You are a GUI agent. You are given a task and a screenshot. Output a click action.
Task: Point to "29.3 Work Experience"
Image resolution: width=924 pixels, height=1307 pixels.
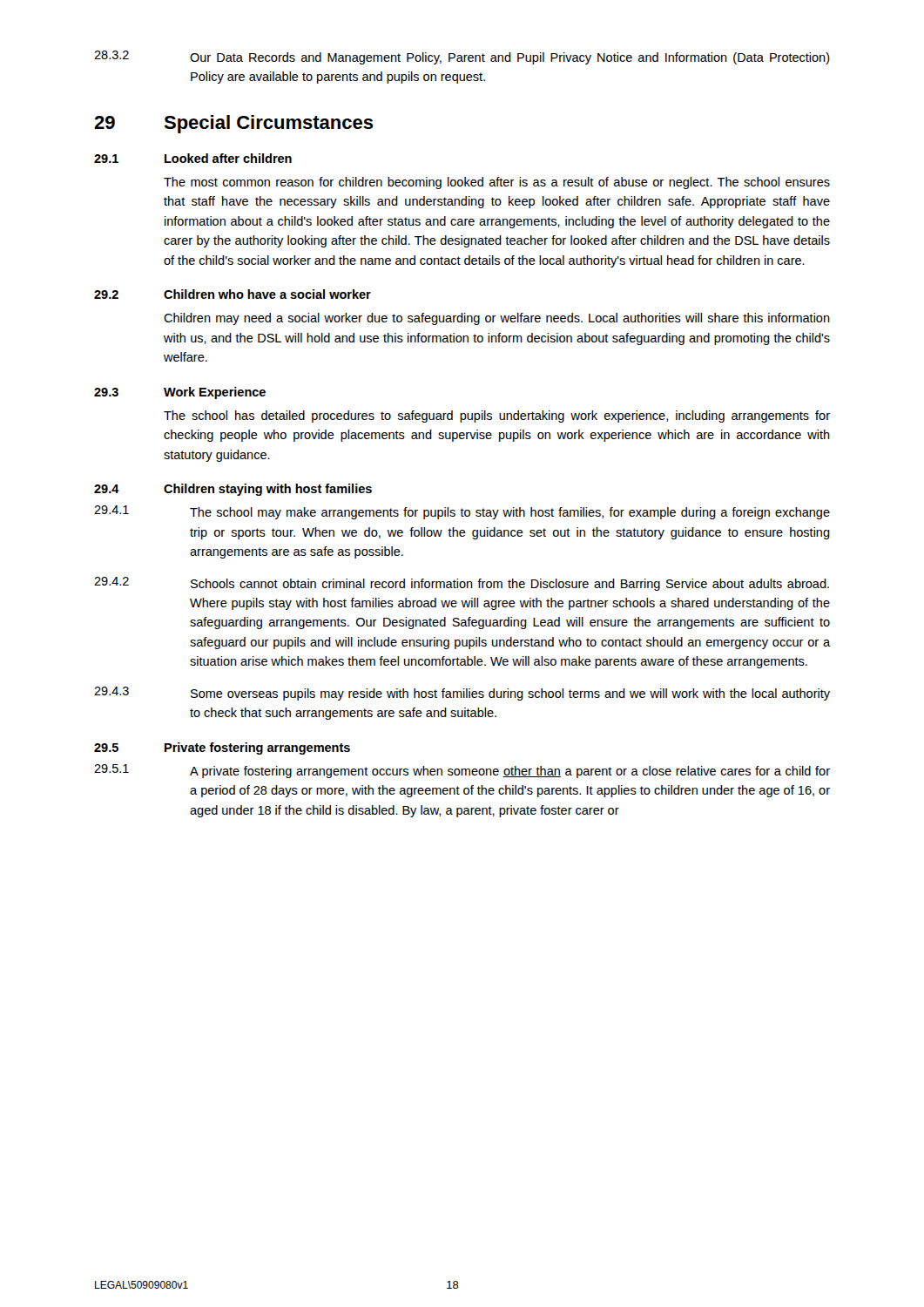(x=180, y=392)
